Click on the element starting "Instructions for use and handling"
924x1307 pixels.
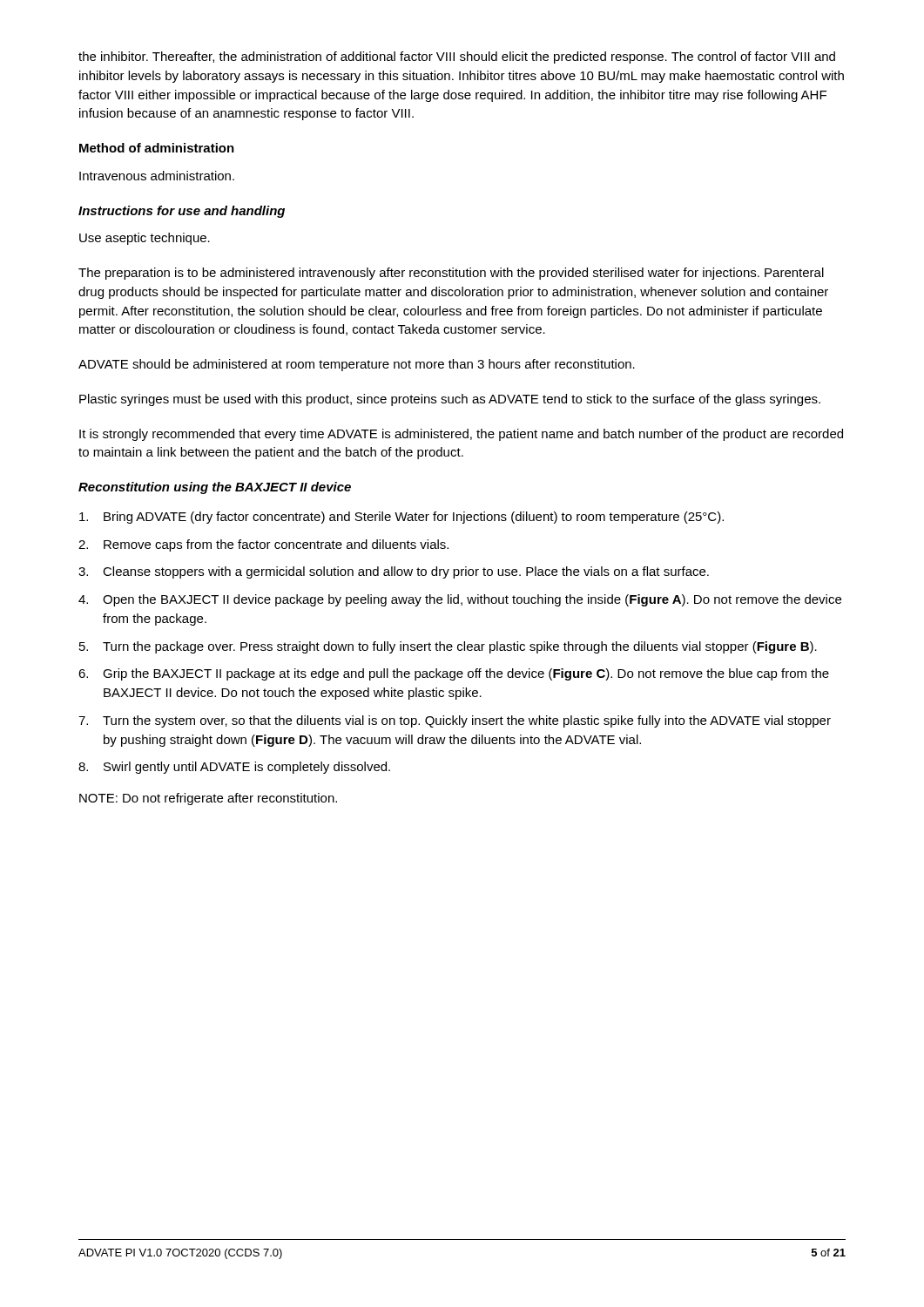tap(182, 210)
